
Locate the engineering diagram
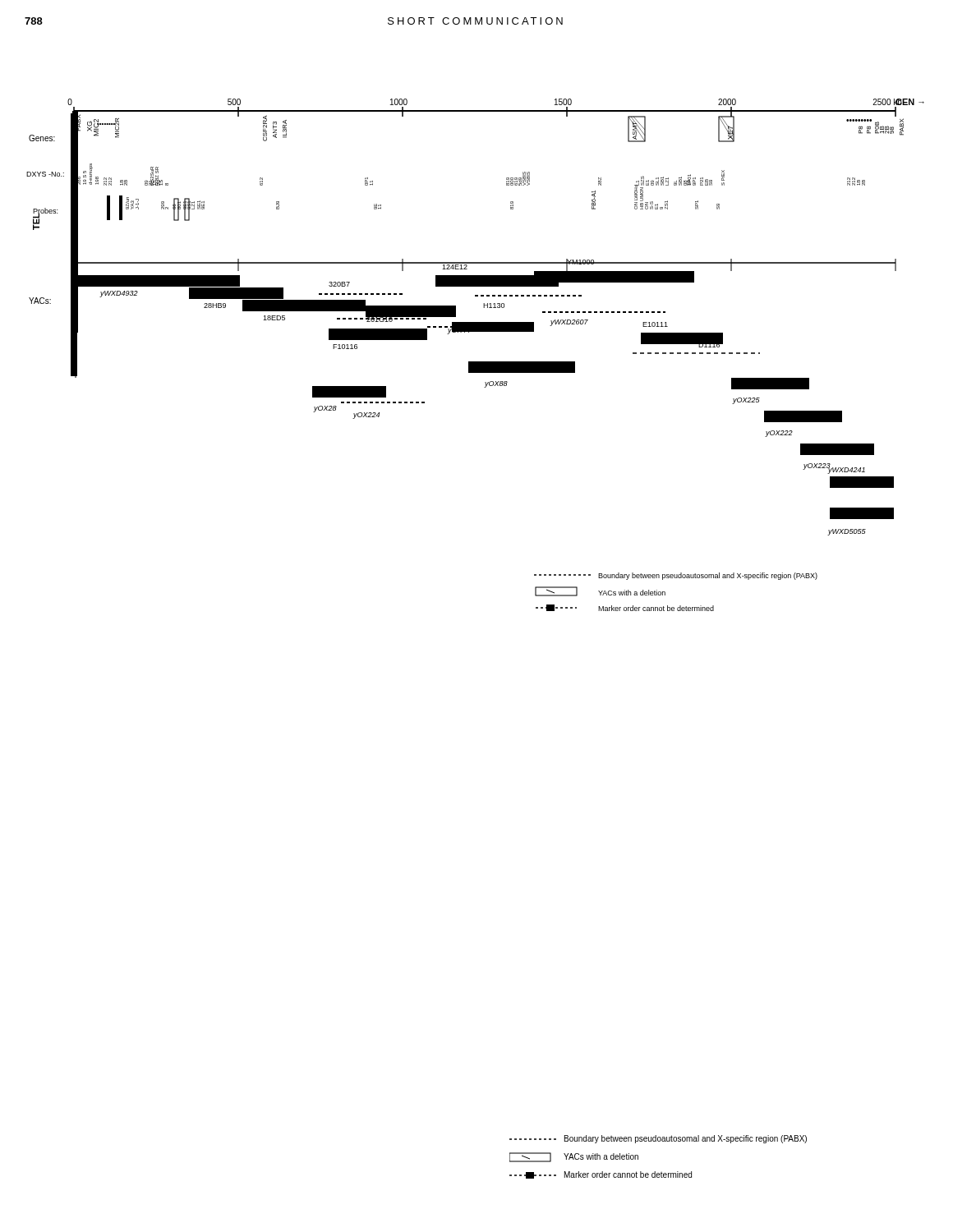476,608
